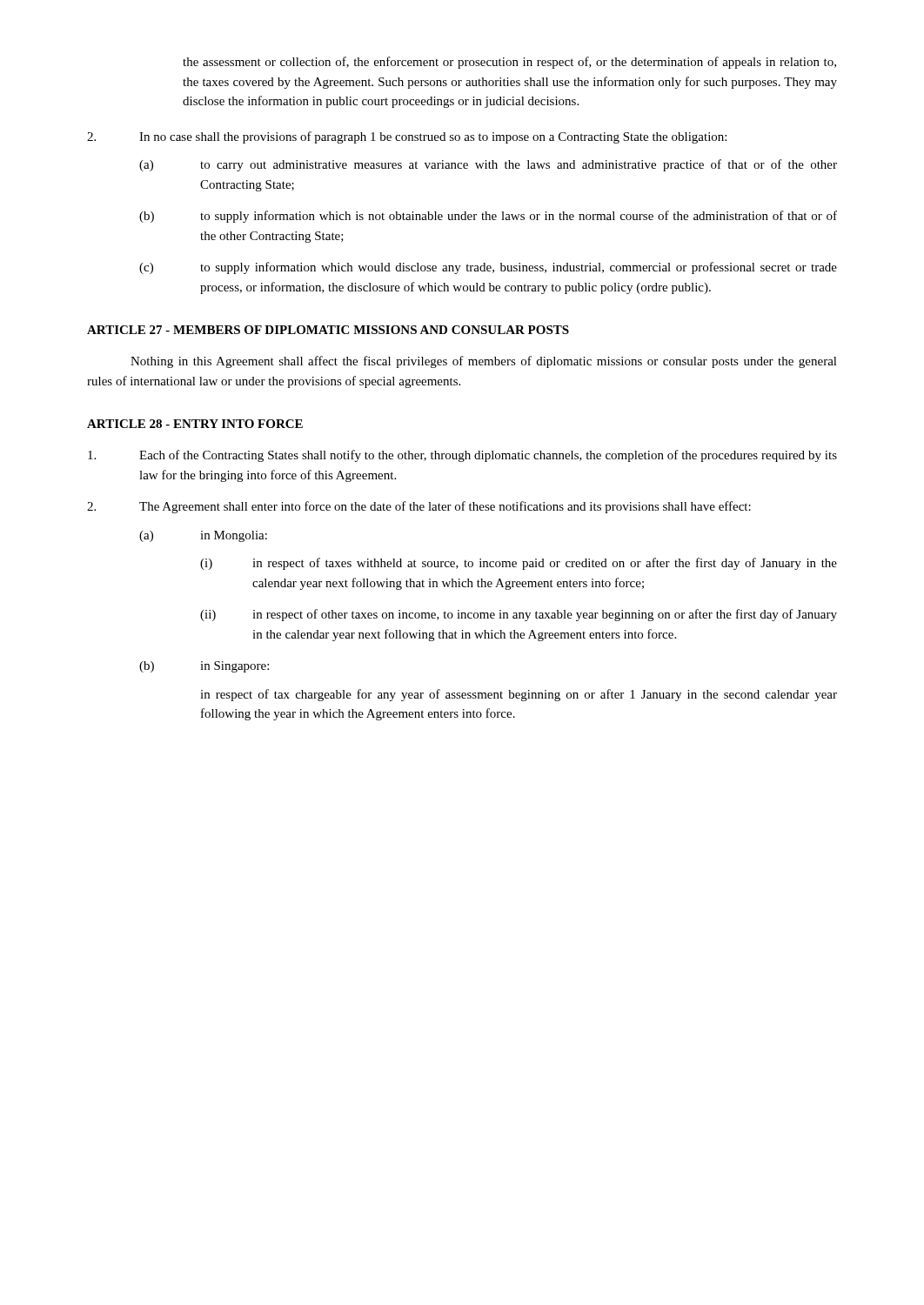Find the list item that says "(a) in Mongolia:"
This screenshot has height=1305, width=924.
click(x=203, y=536)
